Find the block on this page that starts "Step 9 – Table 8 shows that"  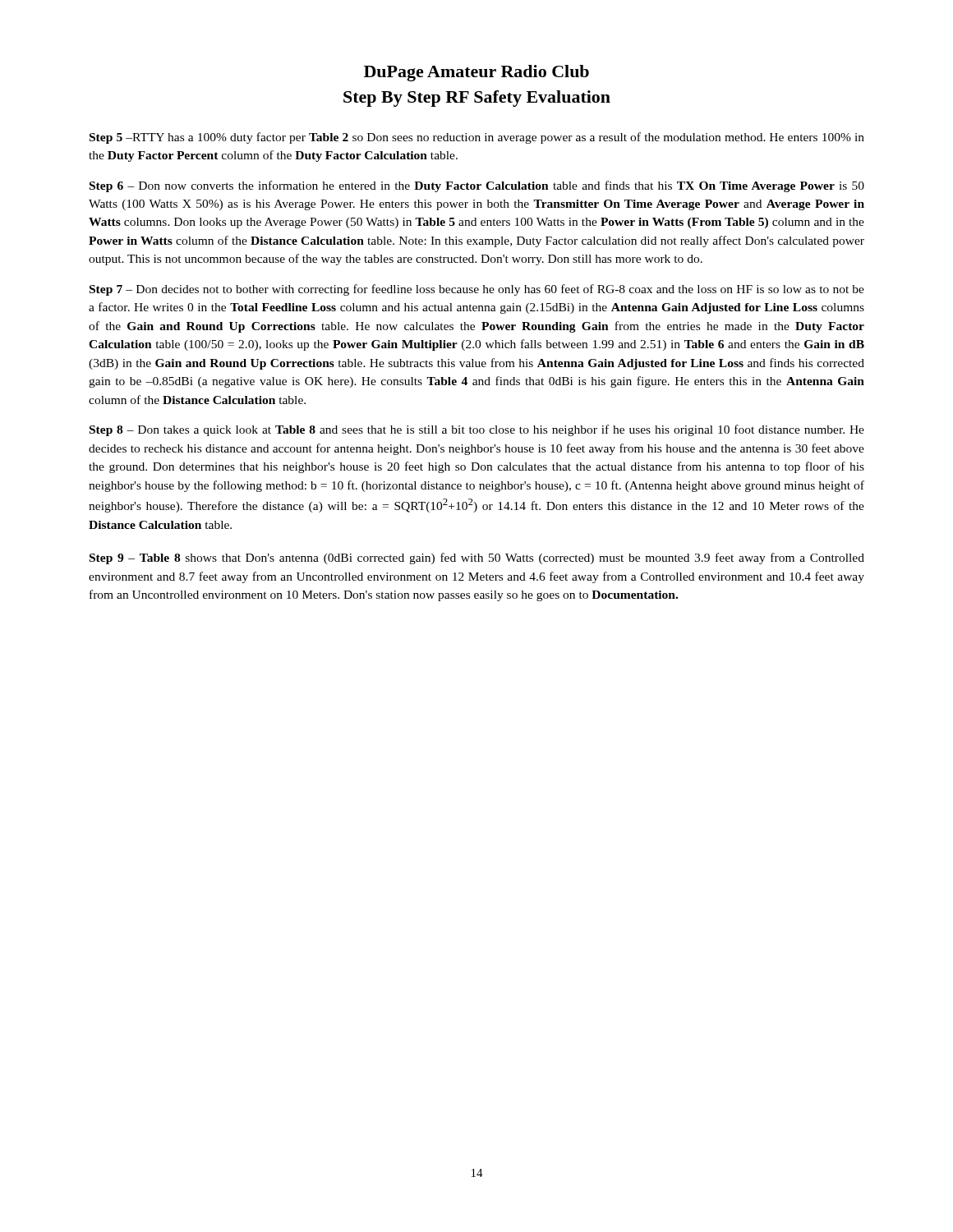click(x=476, y=576)
